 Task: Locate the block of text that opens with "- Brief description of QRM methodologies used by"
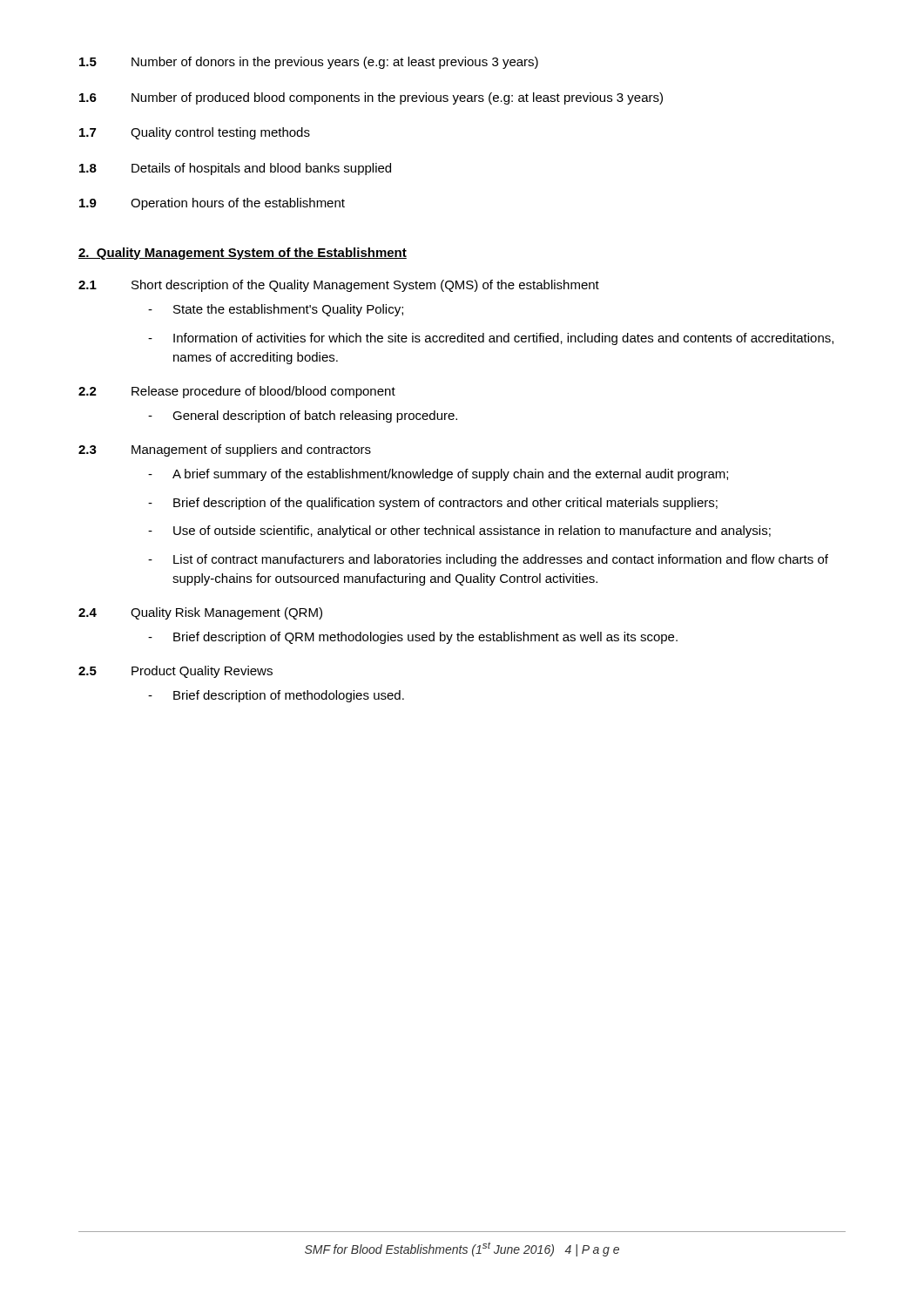coord(497,637)
